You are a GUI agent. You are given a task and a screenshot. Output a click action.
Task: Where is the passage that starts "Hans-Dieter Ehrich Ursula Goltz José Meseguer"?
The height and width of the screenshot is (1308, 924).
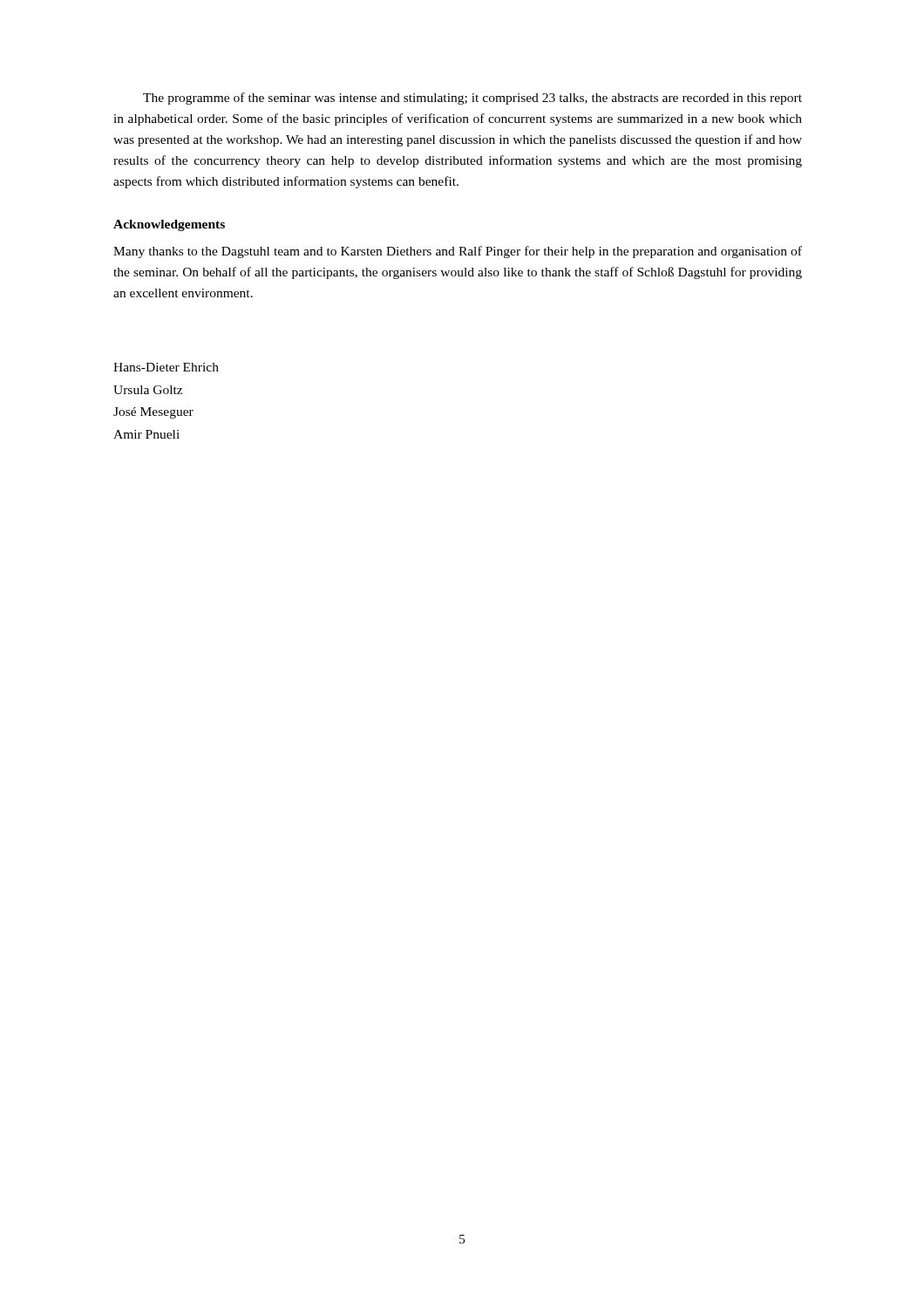[x=166, y=400]
